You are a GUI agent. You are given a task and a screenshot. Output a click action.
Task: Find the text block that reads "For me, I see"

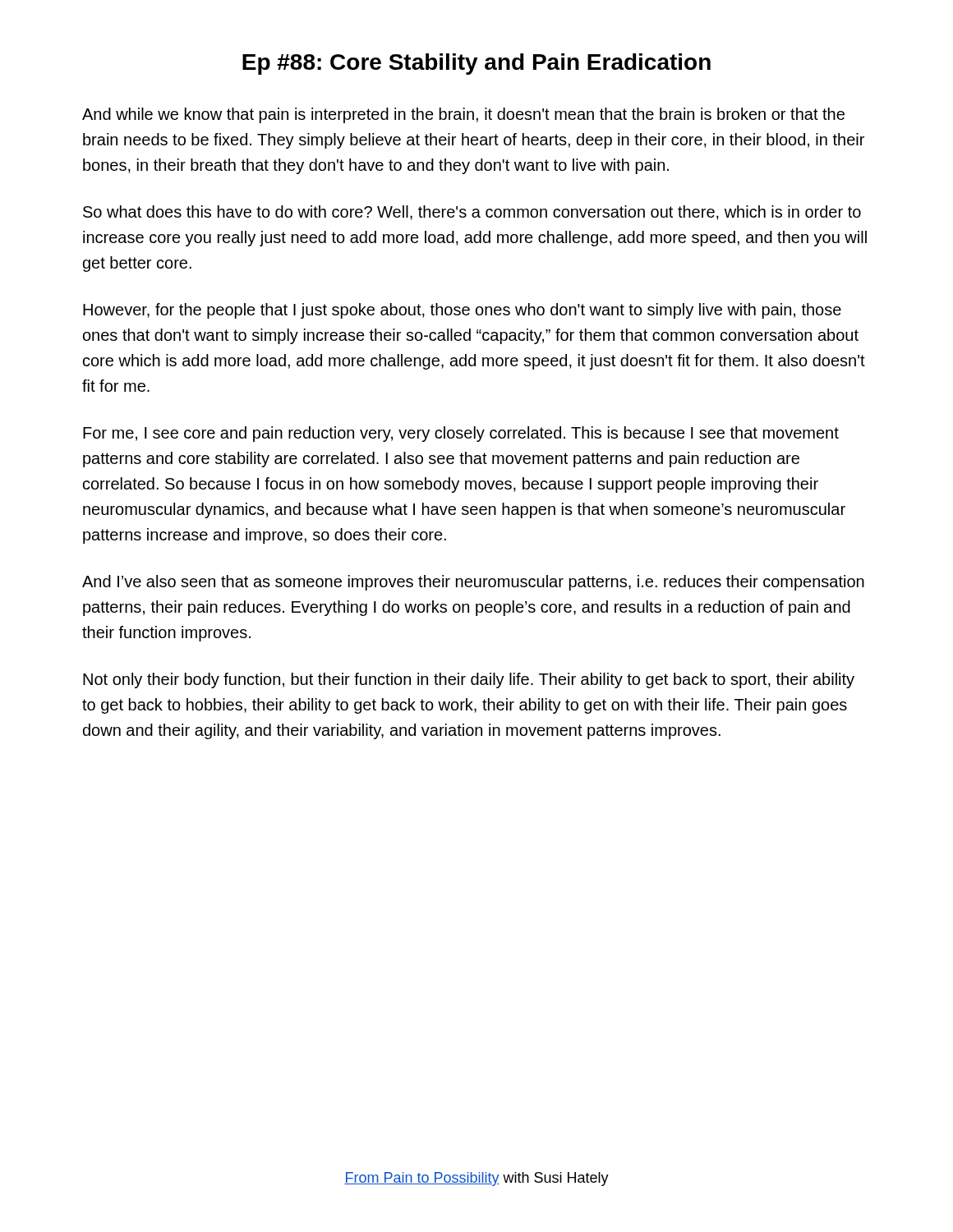(x=464, y=484)
